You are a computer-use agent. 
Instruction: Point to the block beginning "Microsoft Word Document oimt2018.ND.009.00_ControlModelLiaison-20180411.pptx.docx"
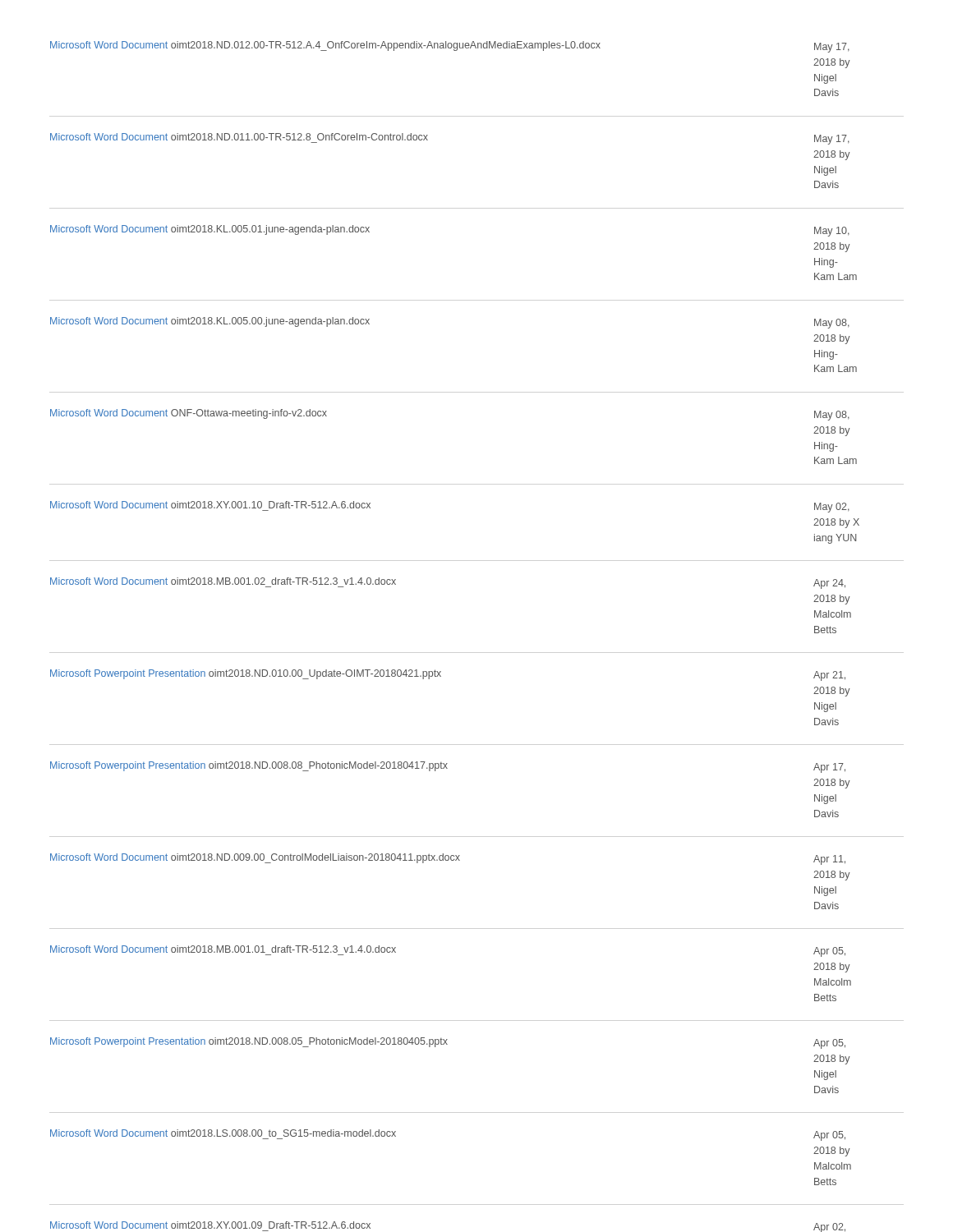[x=448, y=859]
